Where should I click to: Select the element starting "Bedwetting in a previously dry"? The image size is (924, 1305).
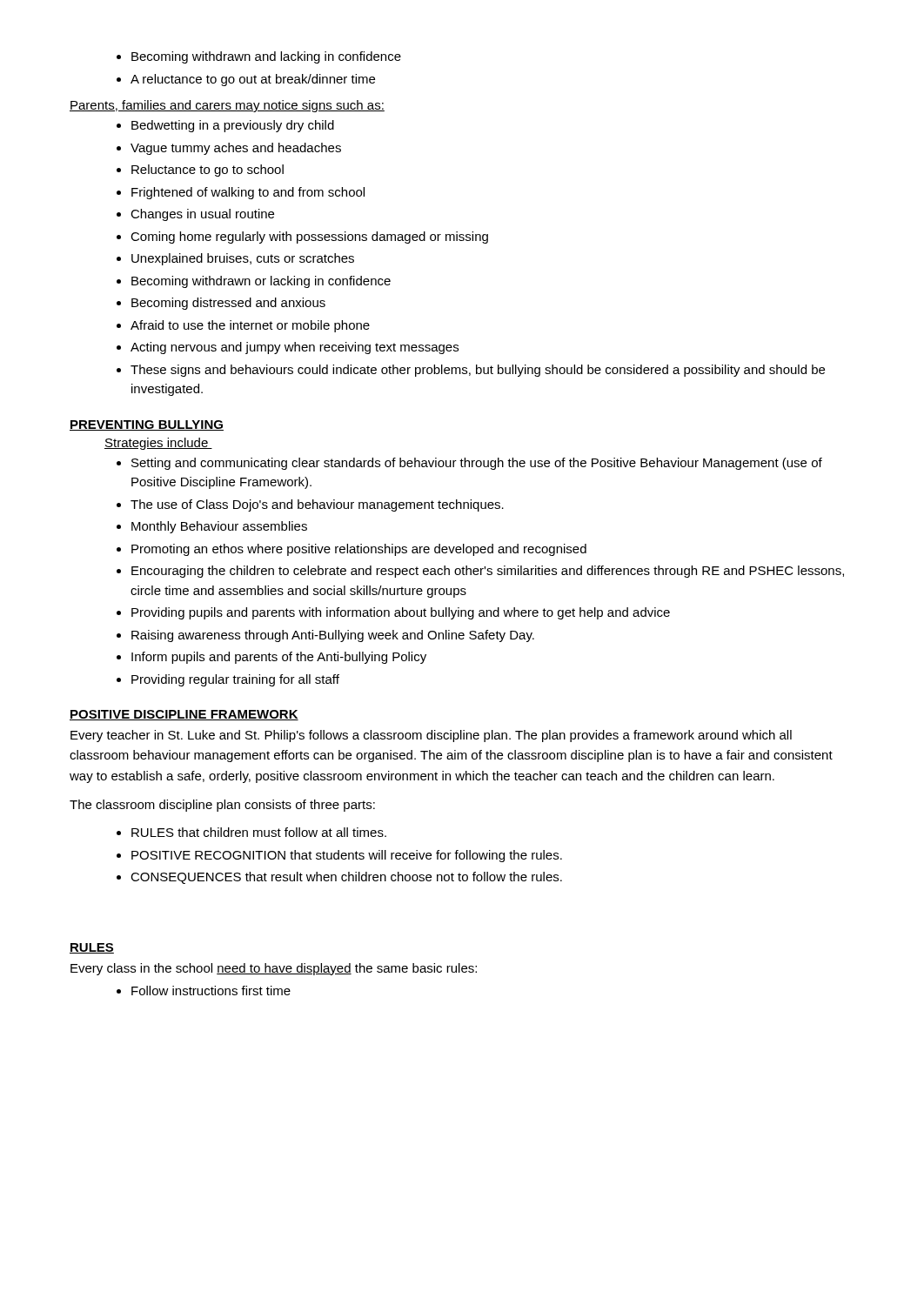[x=225, y=126]
